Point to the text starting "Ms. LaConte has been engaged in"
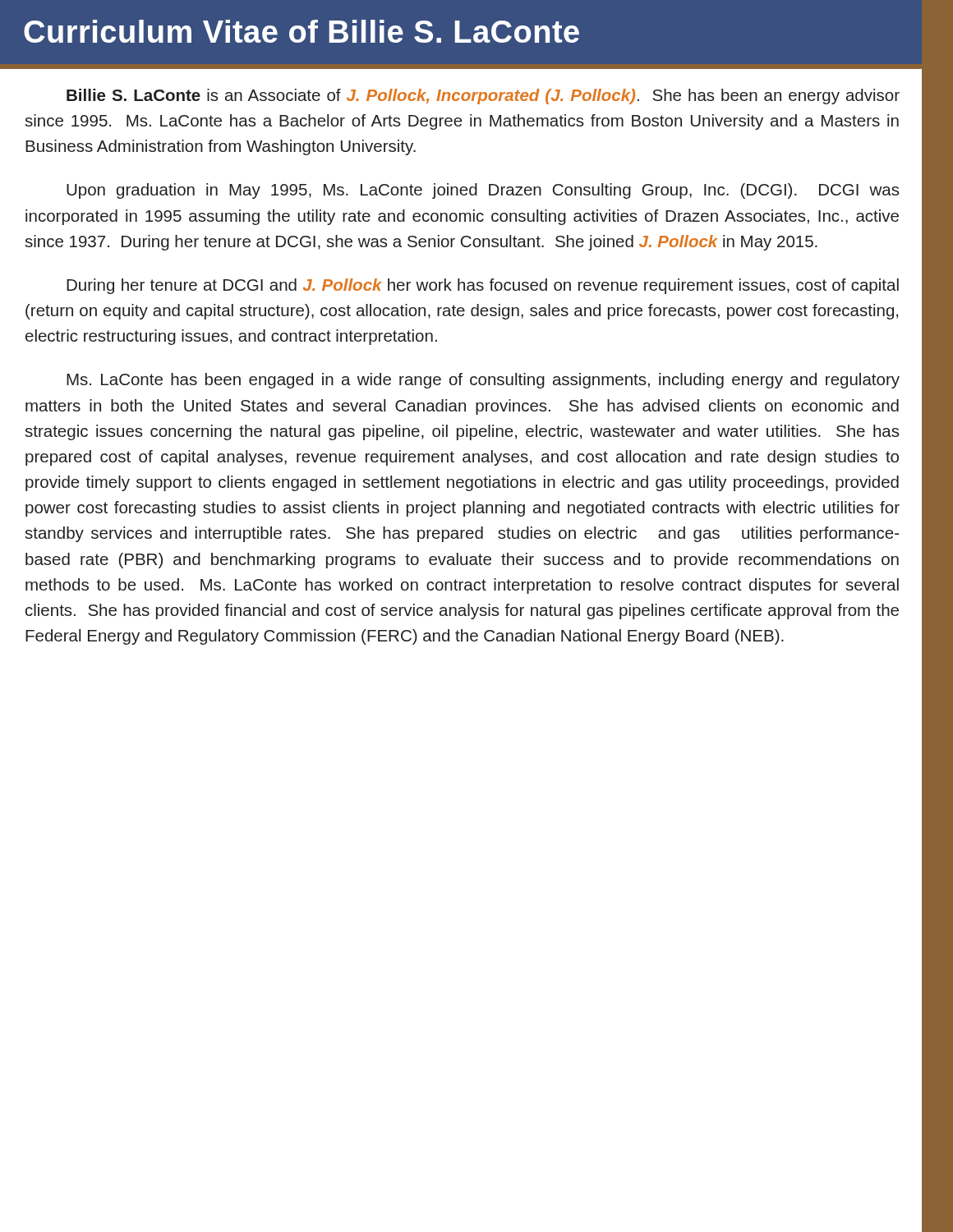The image size is (953, 1232). click(x=462, y=507)
